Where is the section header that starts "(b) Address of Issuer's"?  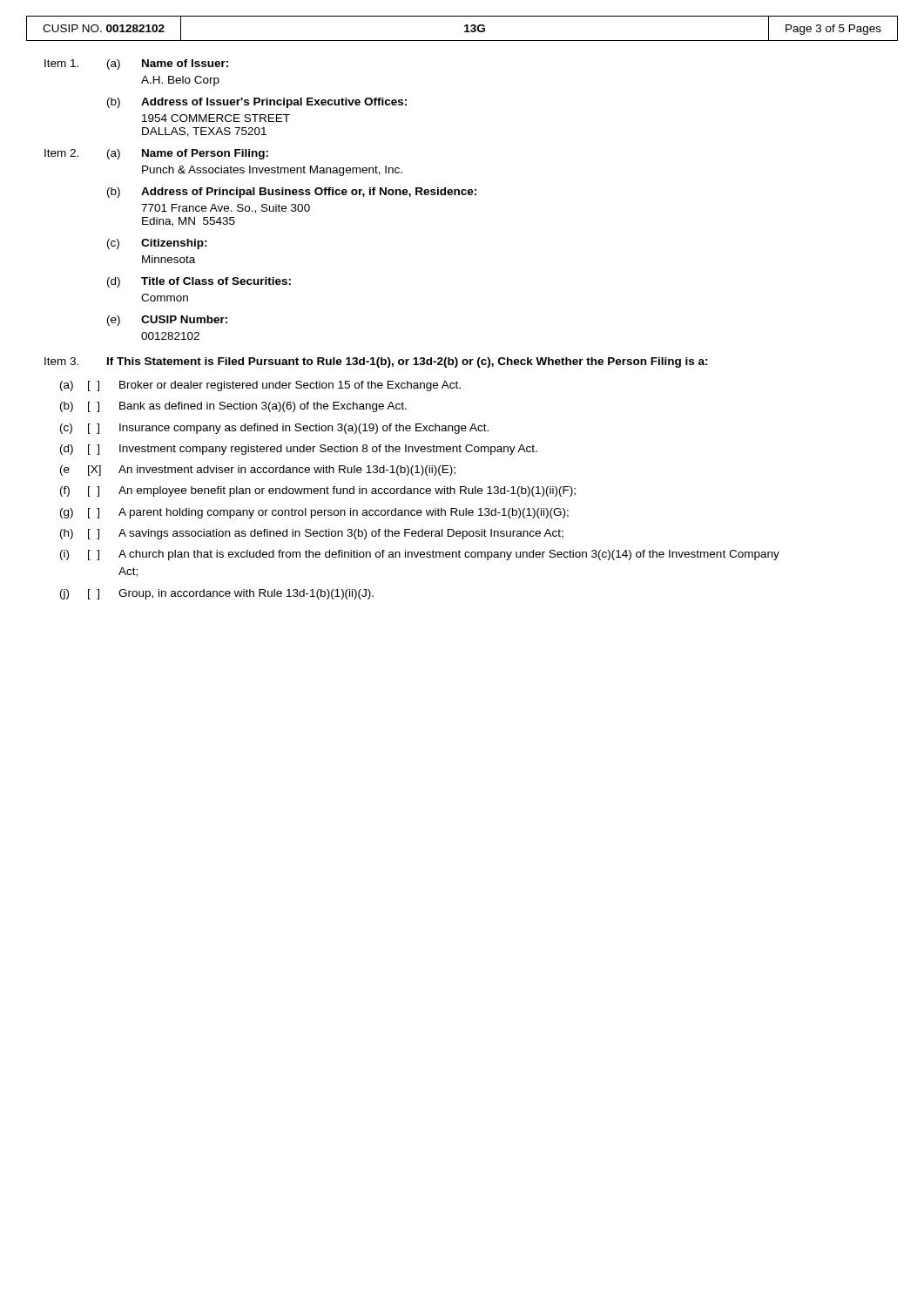point(226,102)
